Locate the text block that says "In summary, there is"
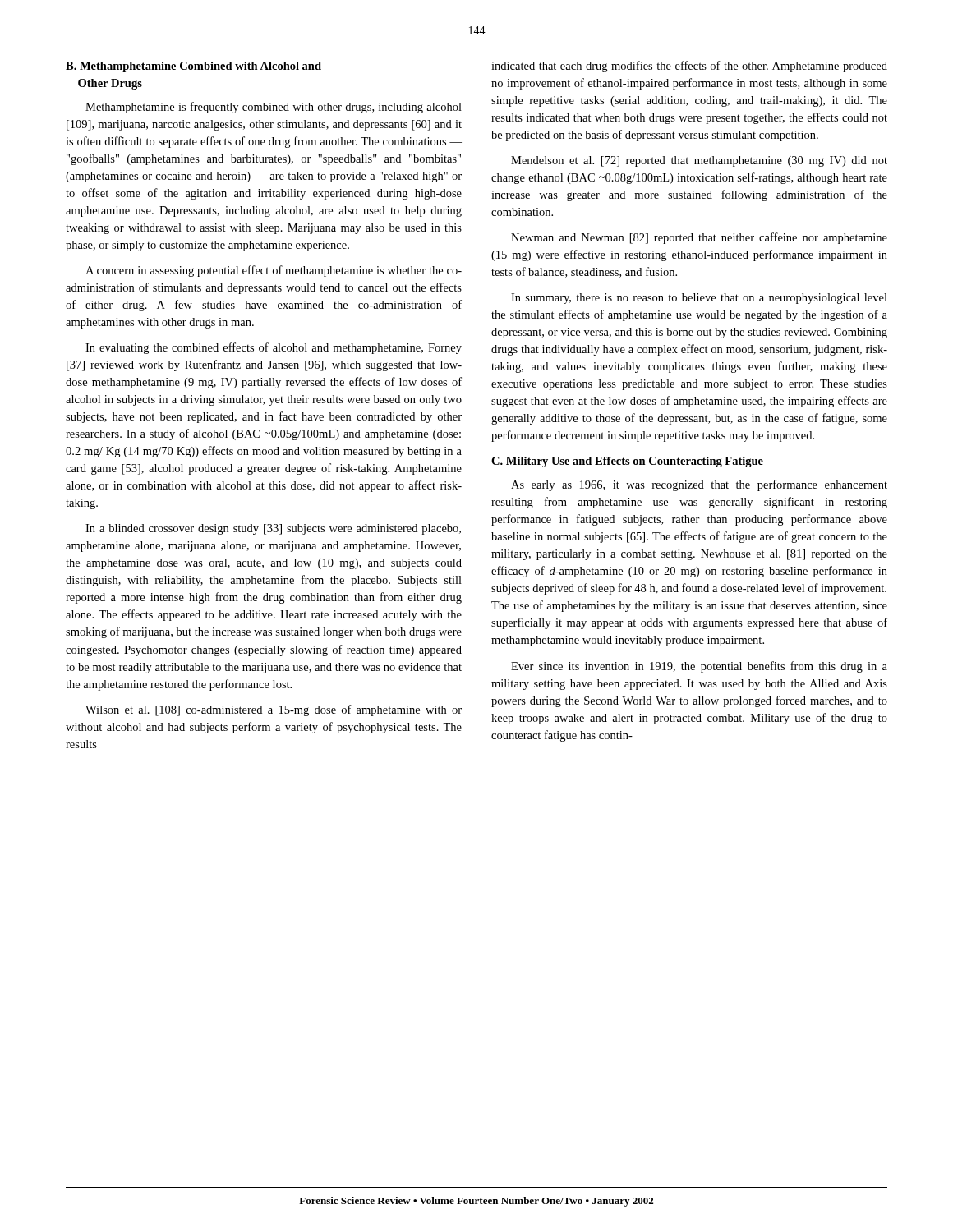Viewport: 953px width, 1232px height. (689, 367)
